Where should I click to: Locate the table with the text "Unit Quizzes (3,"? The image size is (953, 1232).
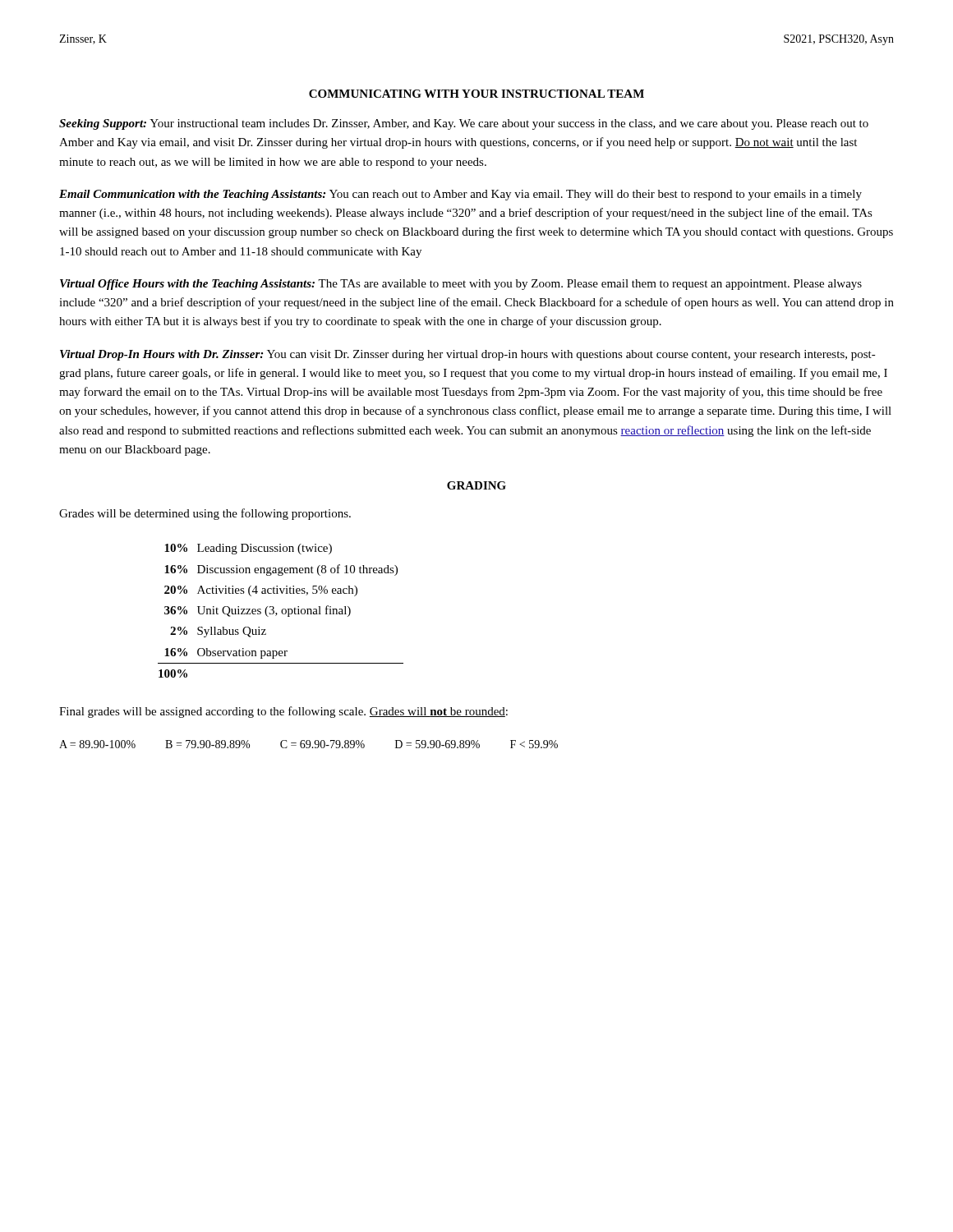526,611
